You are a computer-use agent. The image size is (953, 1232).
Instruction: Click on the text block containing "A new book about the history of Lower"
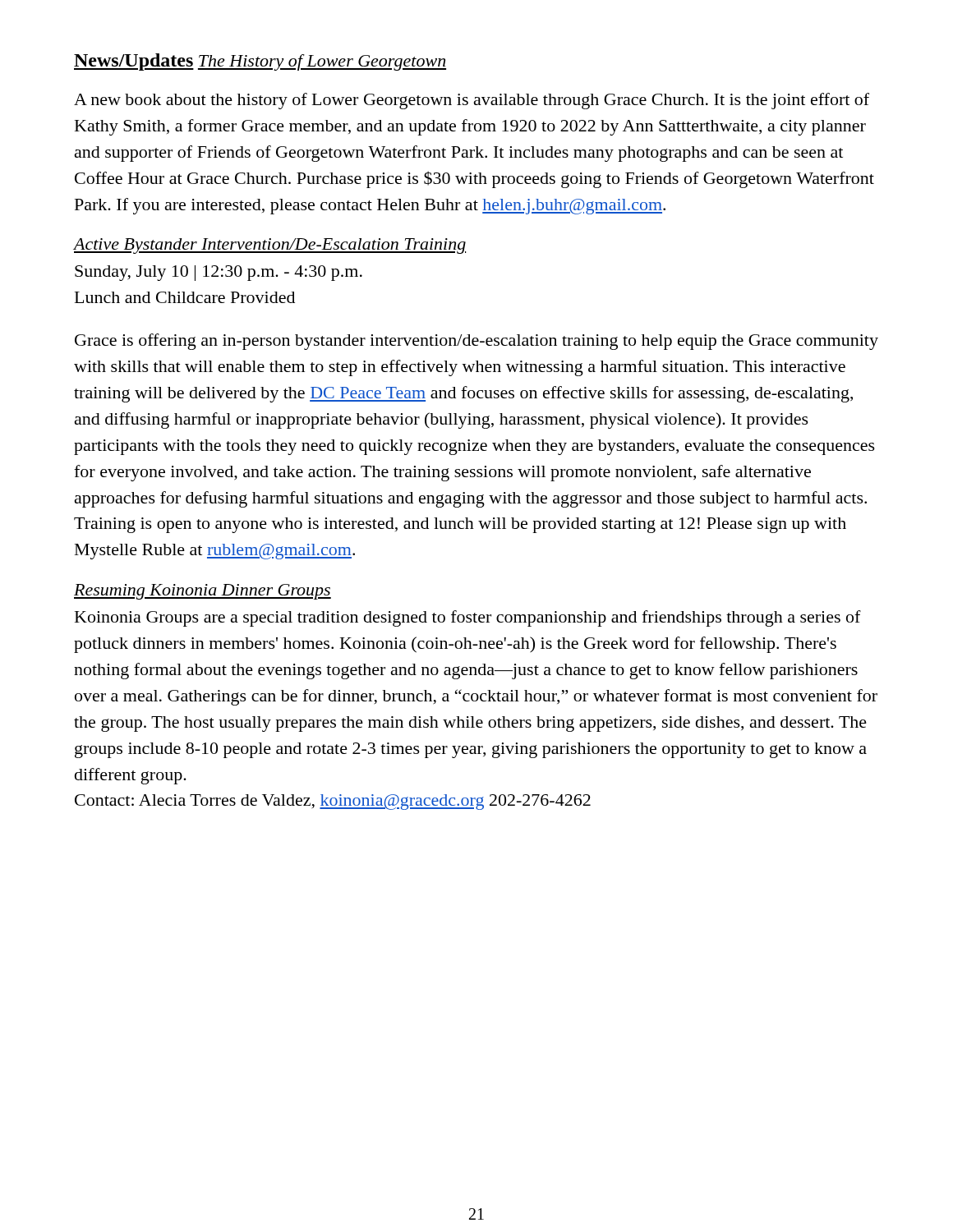pos(476,152)
